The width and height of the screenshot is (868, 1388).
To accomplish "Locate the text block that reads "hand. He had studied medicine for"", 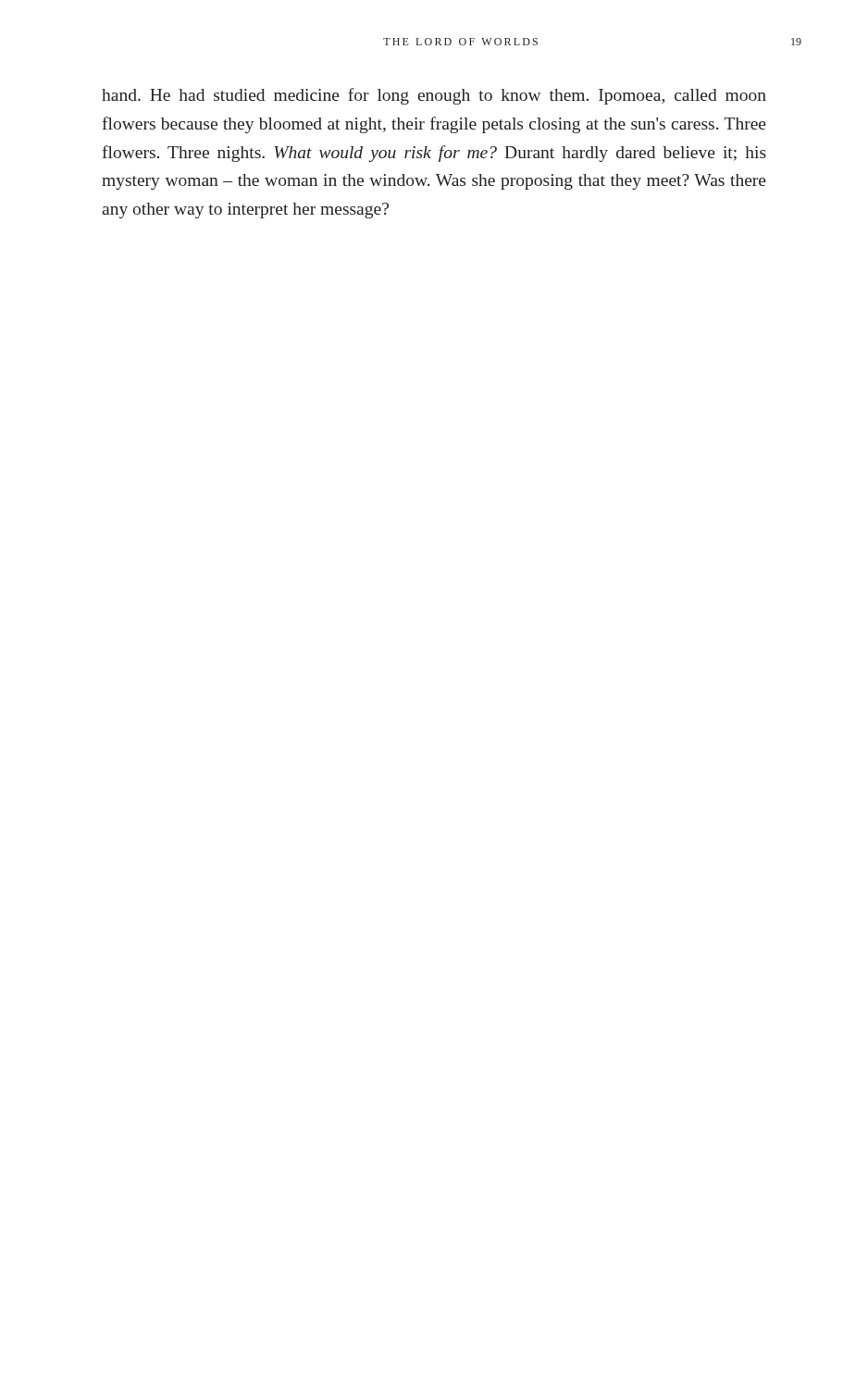I will pos(434,152).
